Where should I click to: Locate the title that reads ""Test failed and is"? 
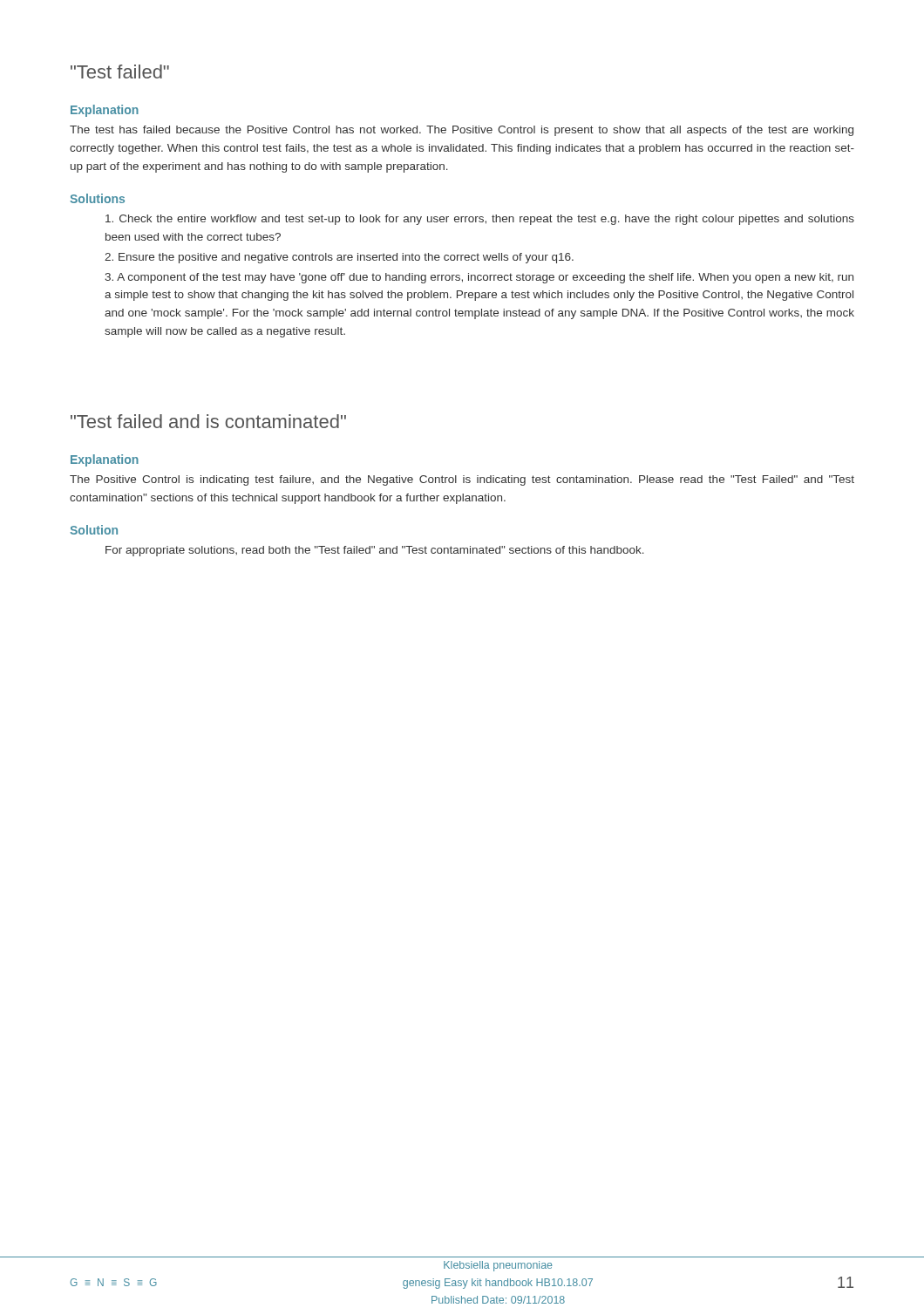[208, 422]
